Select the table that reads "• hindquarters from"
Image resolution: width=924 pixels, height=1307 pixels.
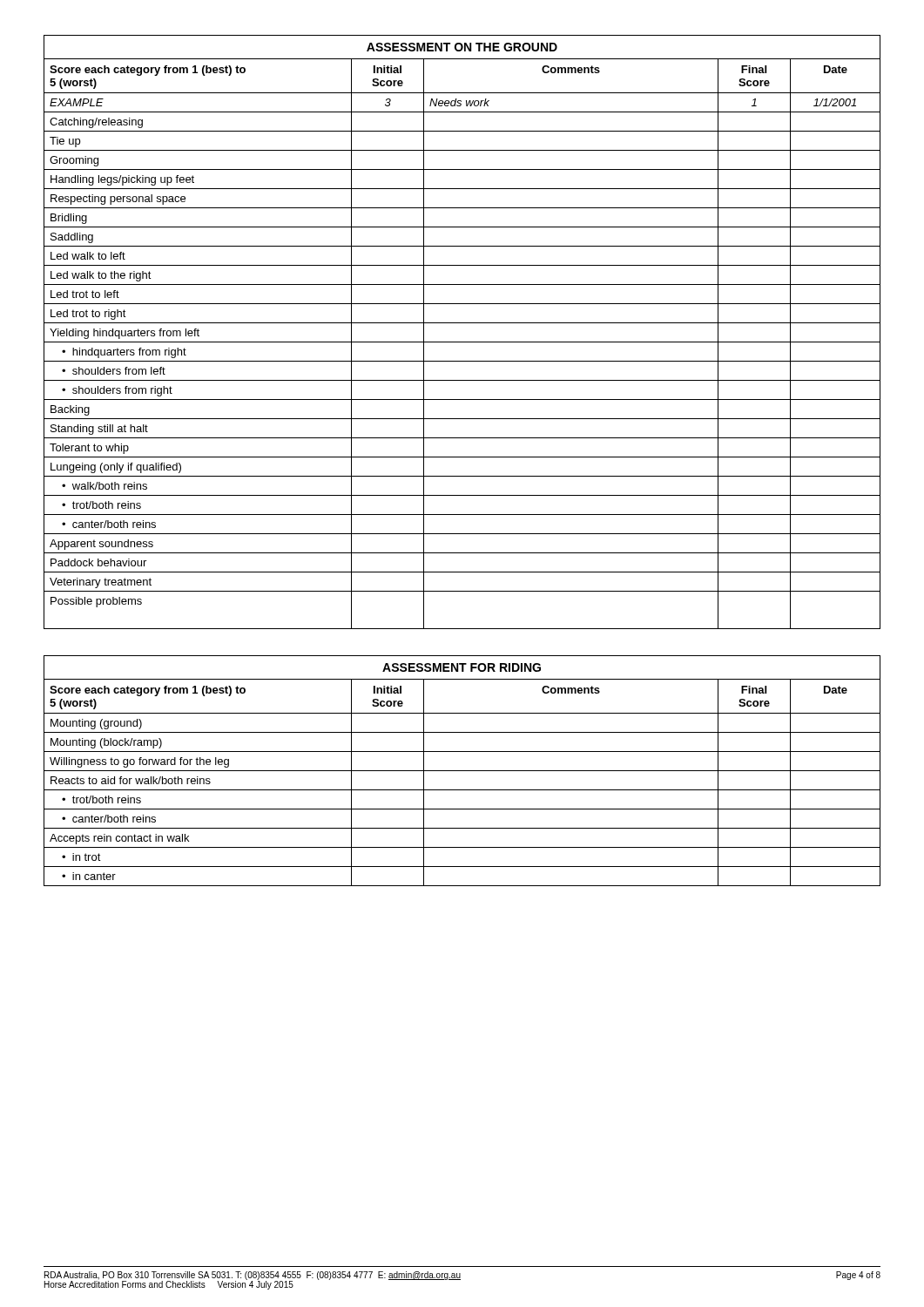462,332
